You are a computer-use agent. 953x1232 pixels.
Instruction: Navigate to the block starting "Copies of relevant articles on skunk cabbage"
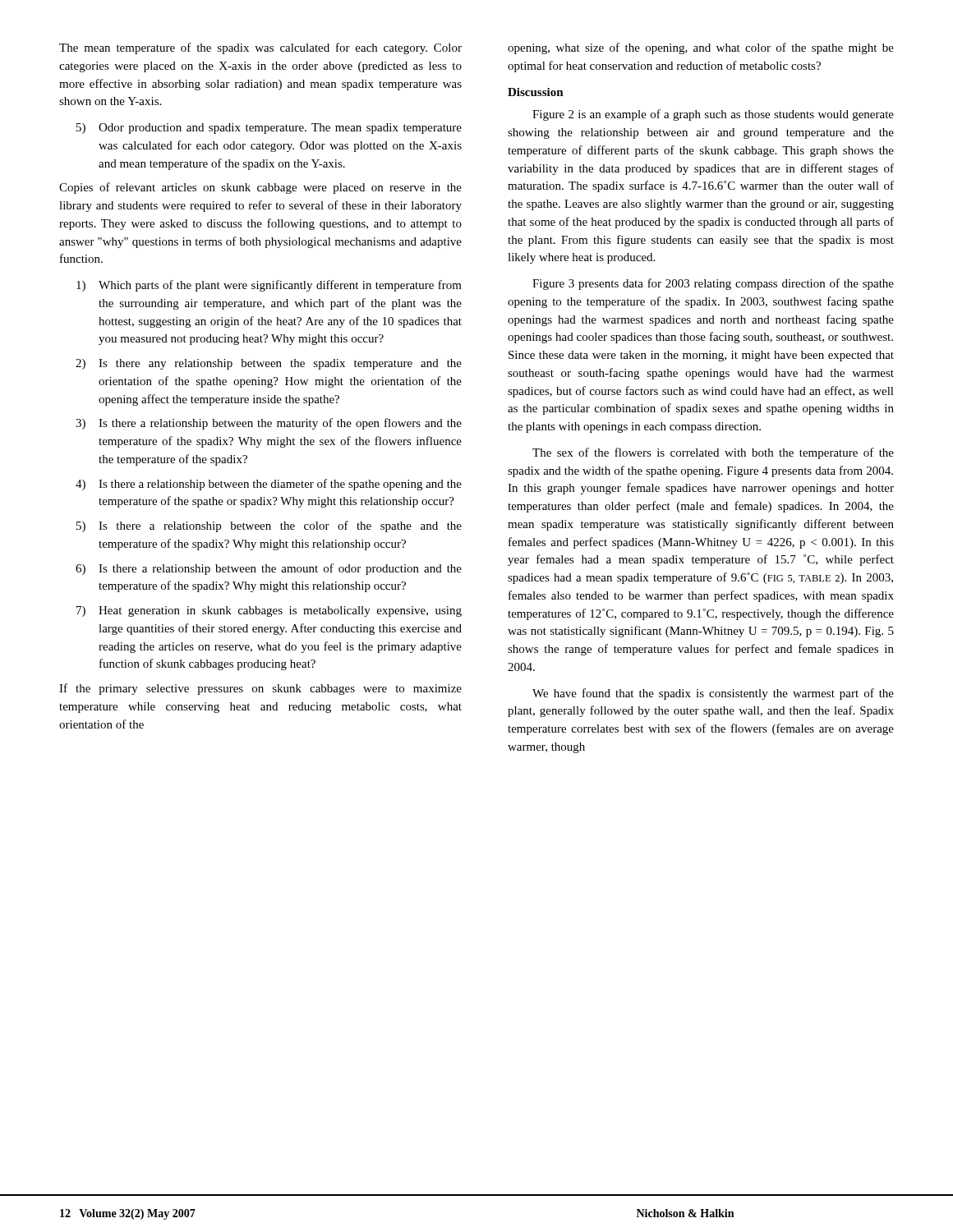(260, 224)
